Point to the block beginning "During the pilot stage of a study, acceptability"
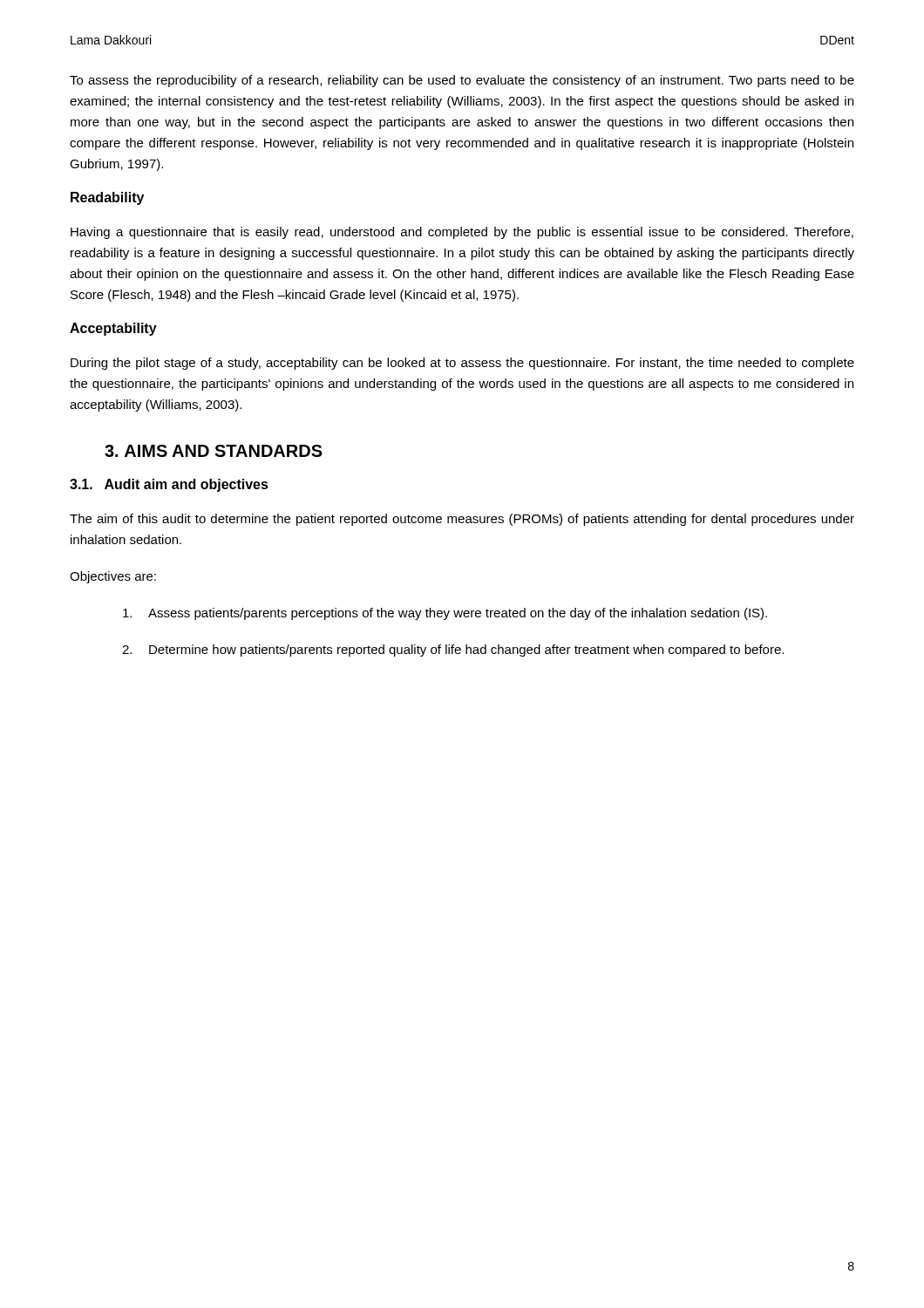This screenshot has width=924, height=1308. (462, 384)
